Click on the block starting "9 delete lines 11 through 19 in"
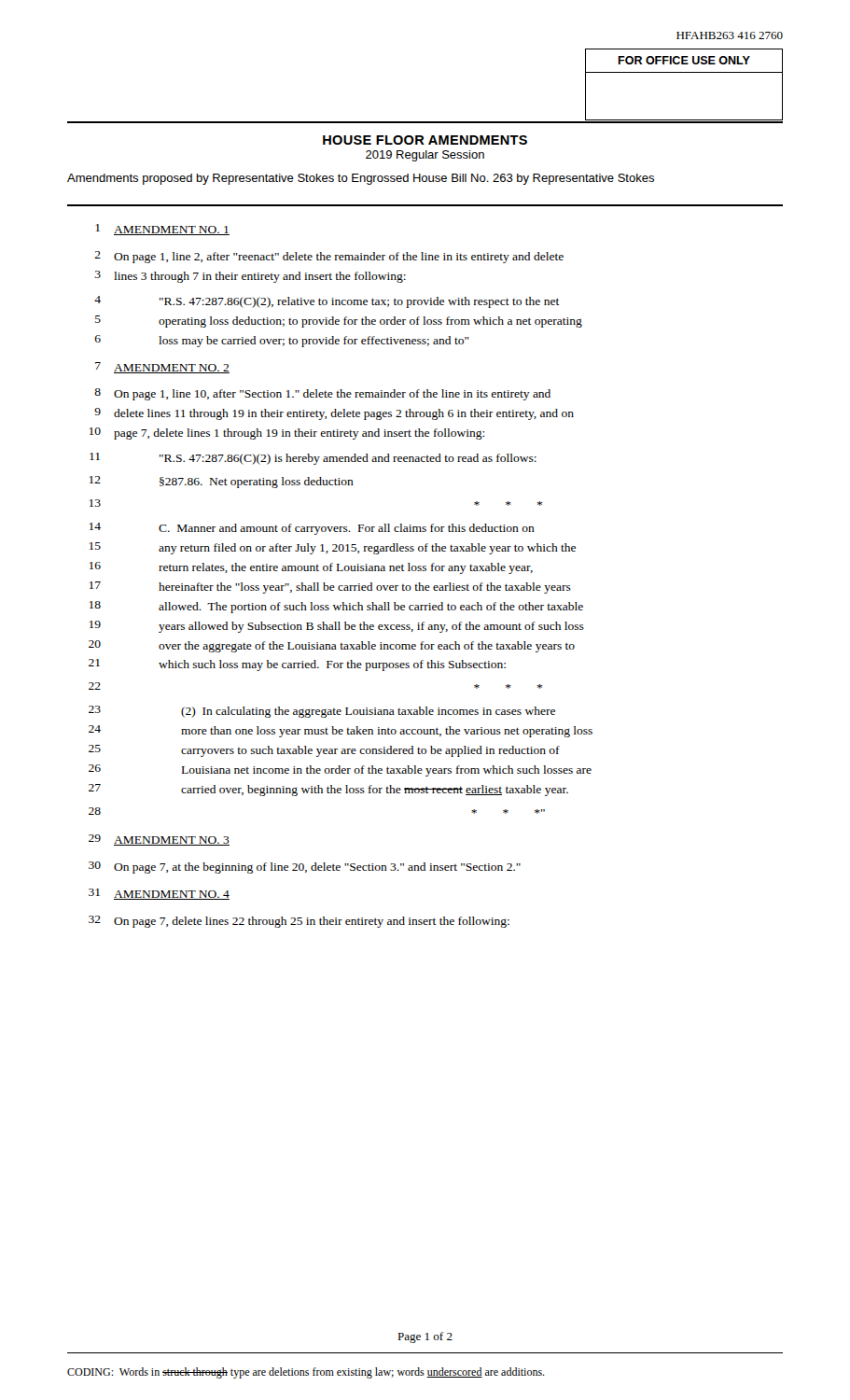The image size is (850, 1400). [425, 414]
